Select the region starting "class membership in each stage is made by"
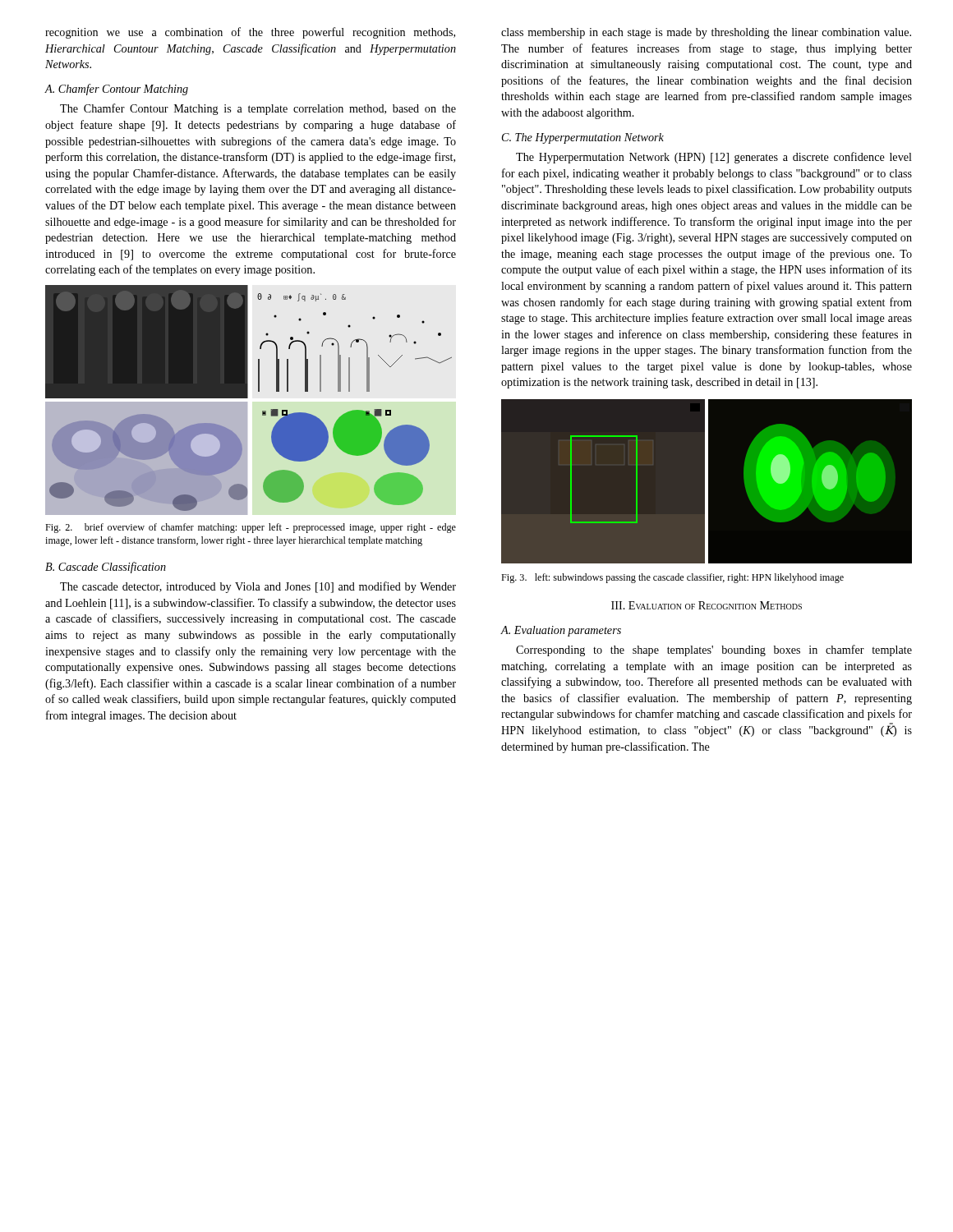This screenshot has width=953, height=1232. (707, 73)
